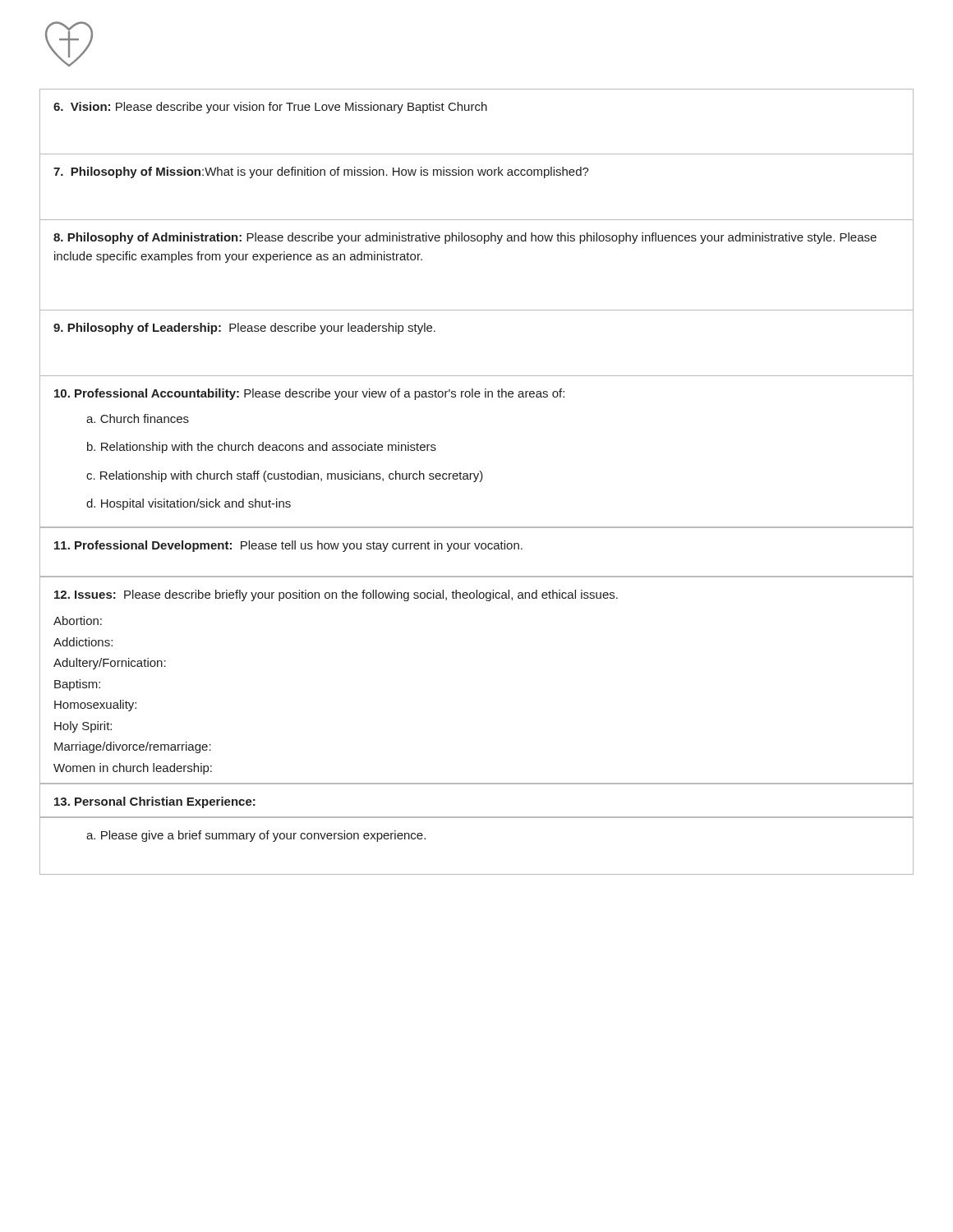Point to the block beginning "Professional Development: Please tell"
Screen dimensions: 1232x953
(476, 545)
